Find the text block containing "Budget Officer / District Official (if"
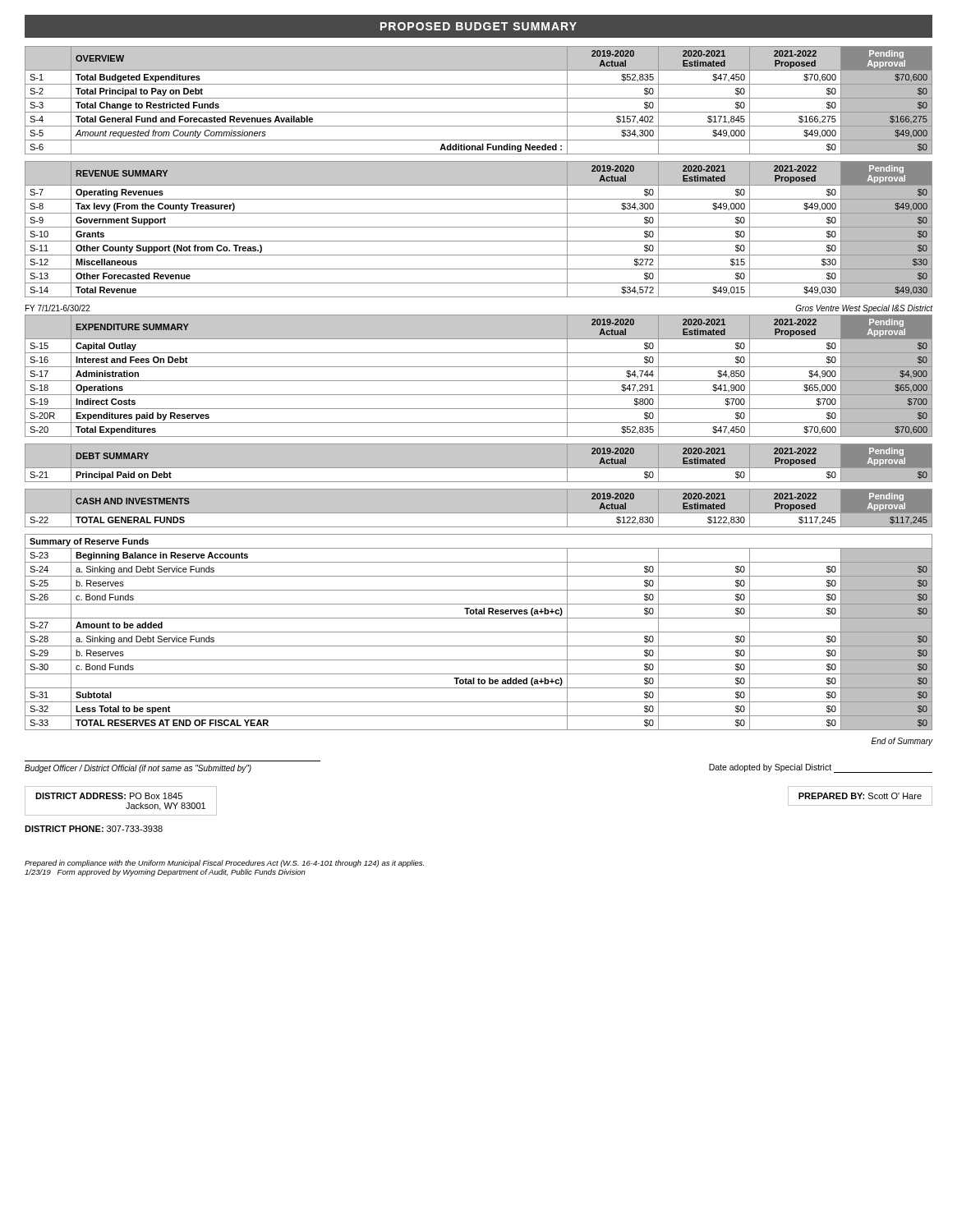 click(138, 768)
